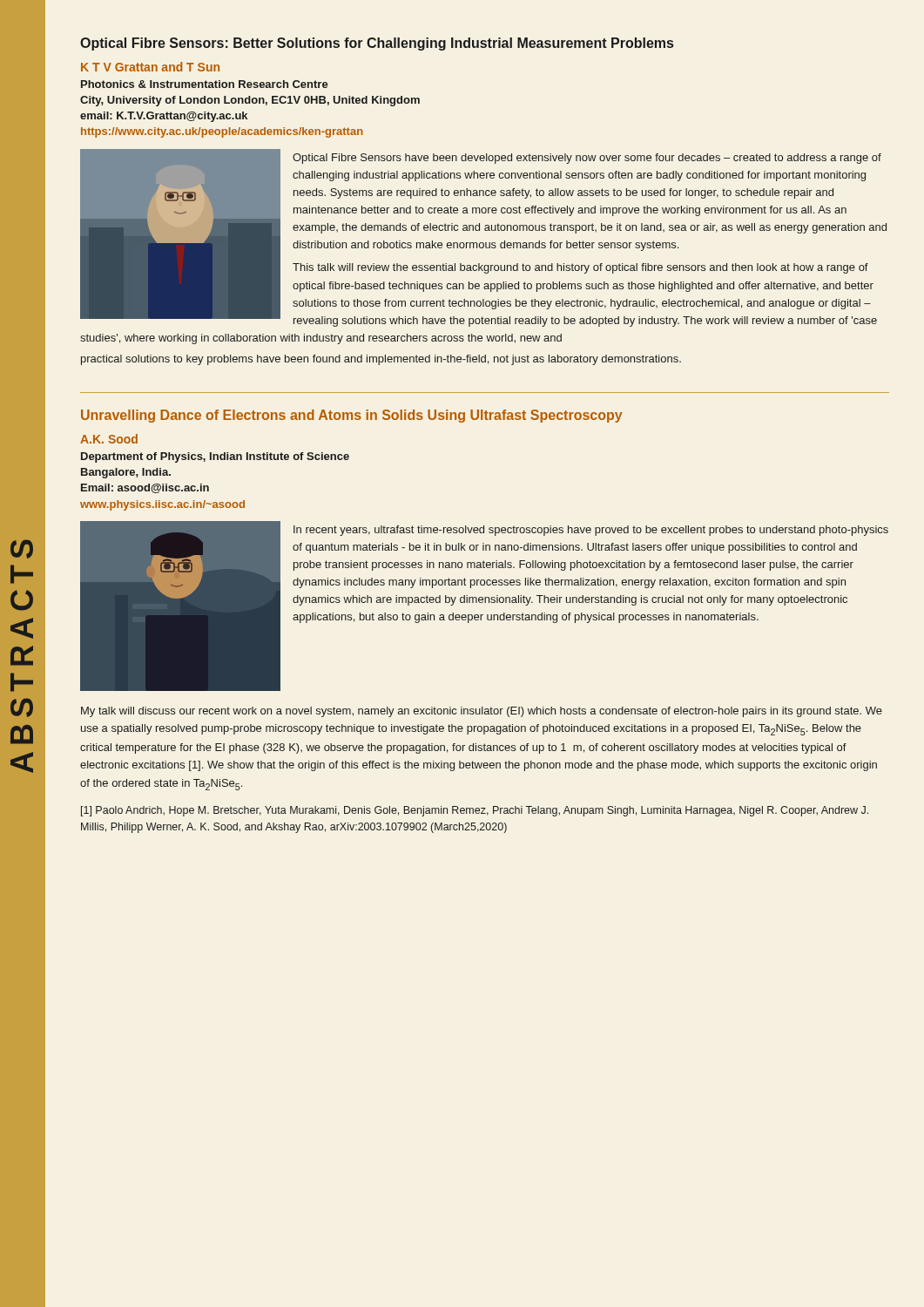
Task: Click the title that begins "Unravelling Dance of"
Action: pyautogui.click(x=351, y=415)
